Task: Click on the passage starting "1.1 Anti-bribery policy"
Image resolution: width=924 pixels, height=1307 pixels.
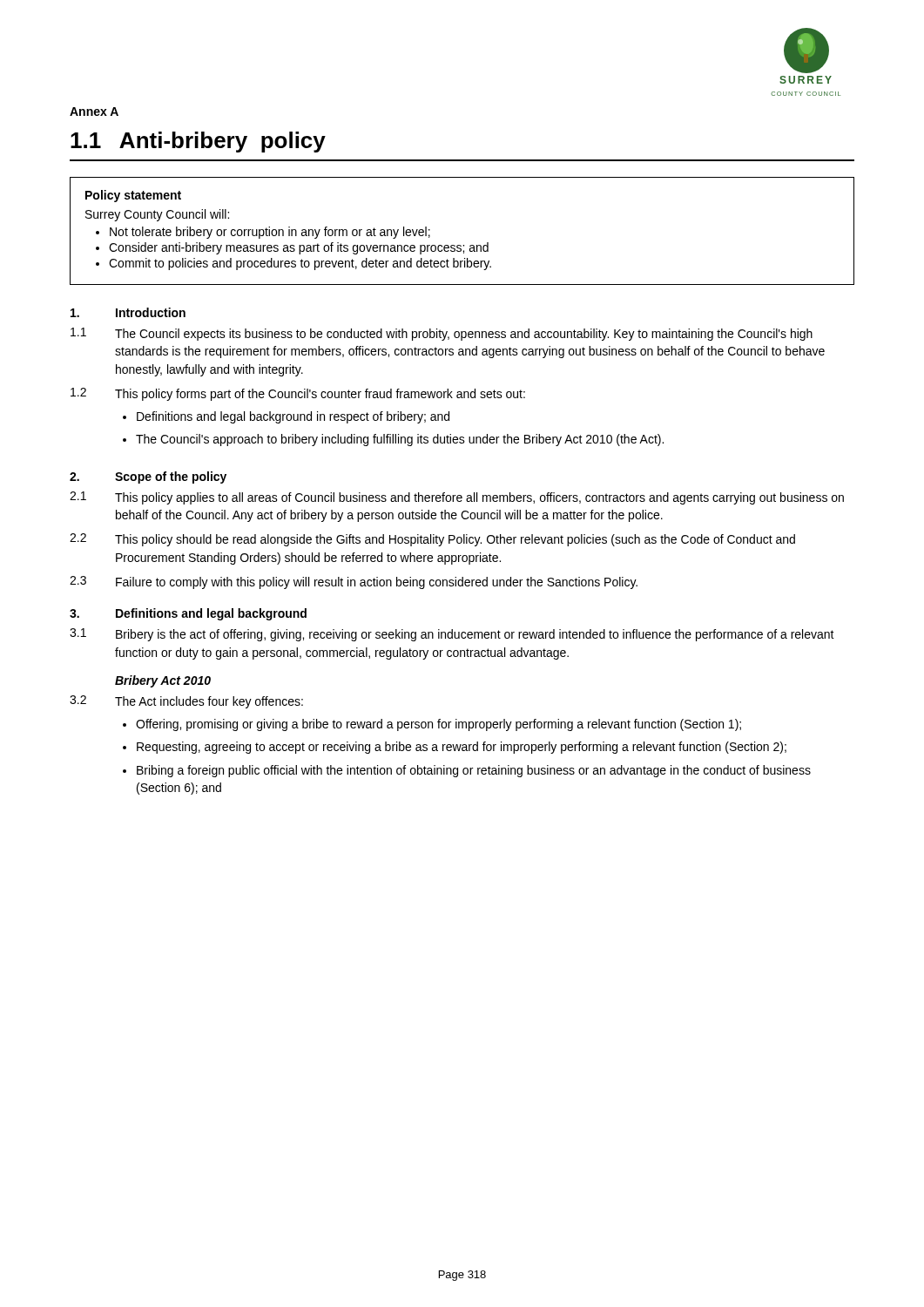Action: tap(198, 142)
